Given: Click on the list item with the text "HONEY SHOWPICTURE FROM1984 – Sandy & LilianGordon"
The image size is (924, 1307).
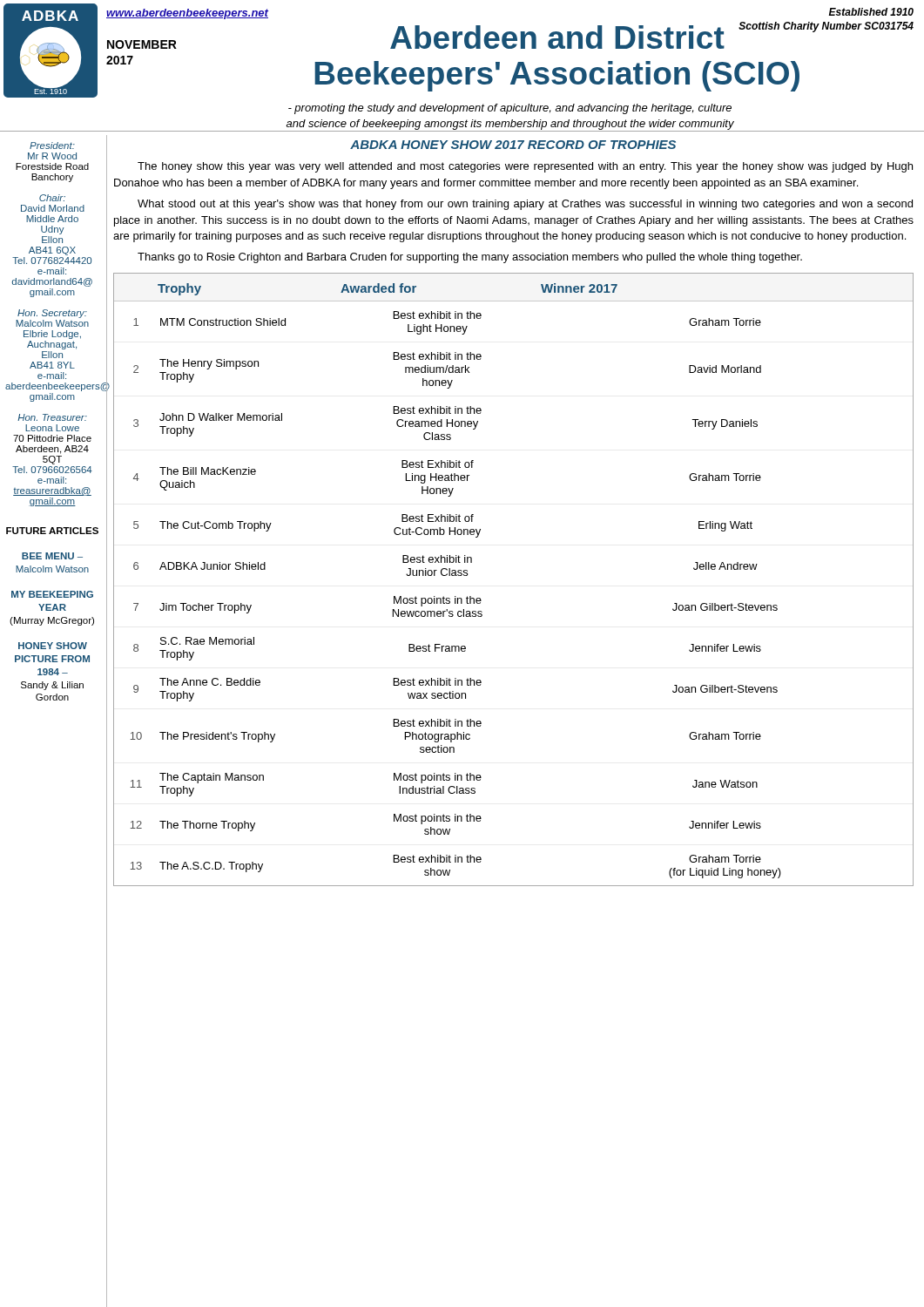Looking at the screenshot, I should (52, 671).
